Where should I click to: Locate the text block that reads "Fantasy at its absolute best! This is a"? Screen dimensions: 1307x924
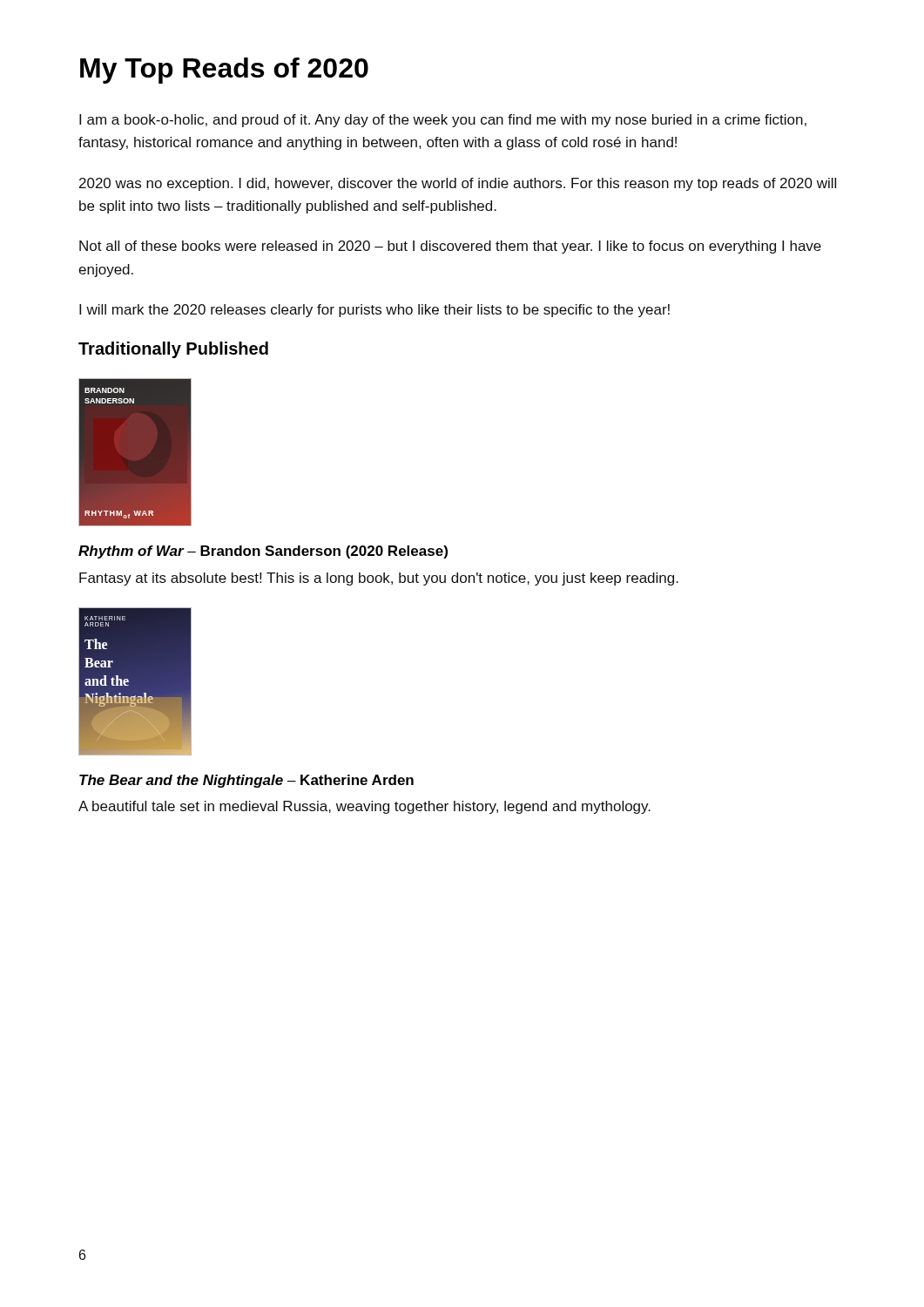click(x=379, y=578)
